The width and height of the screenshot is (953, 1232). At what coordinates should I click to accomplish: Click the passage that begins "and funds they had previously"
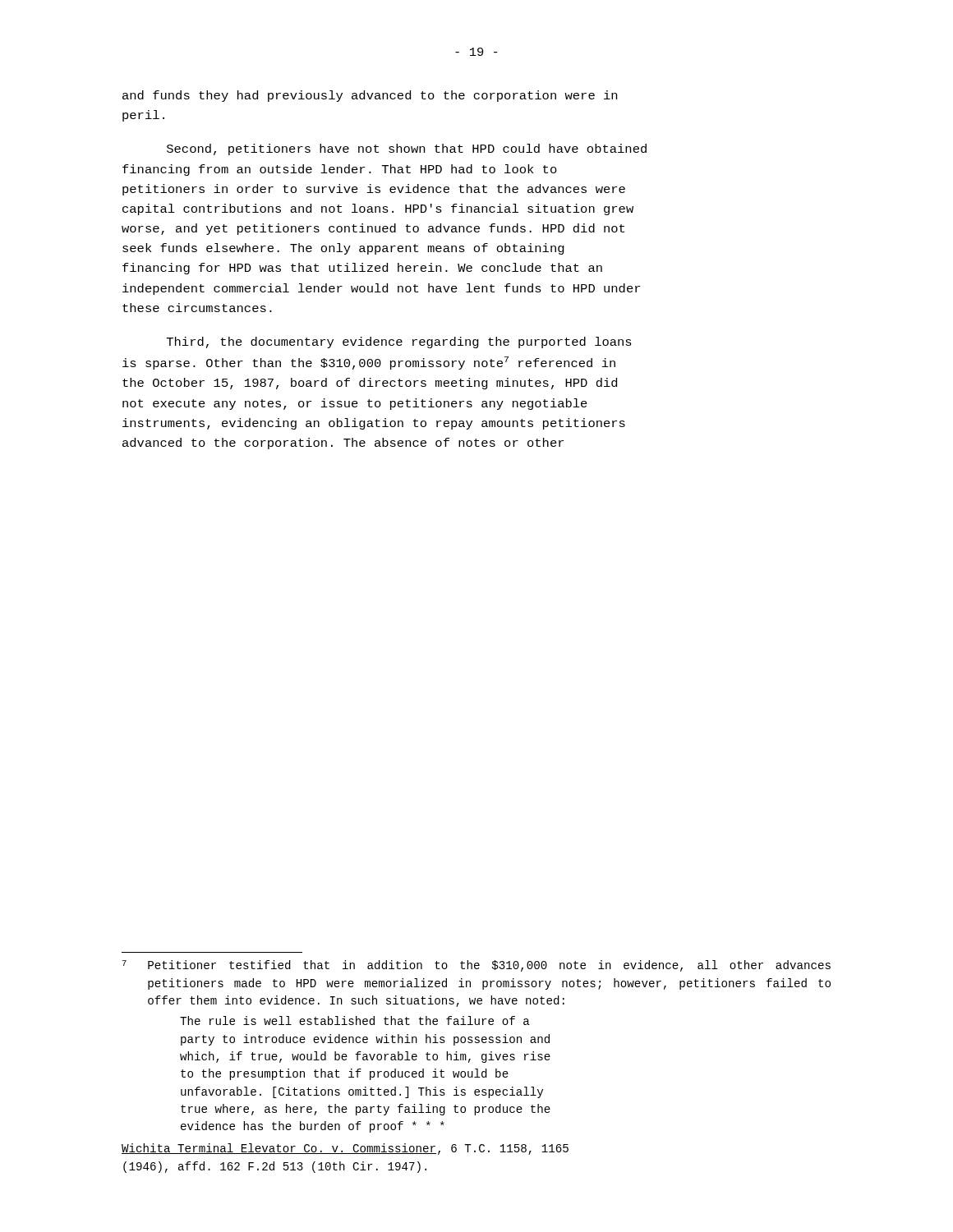(x=370, y=96)
